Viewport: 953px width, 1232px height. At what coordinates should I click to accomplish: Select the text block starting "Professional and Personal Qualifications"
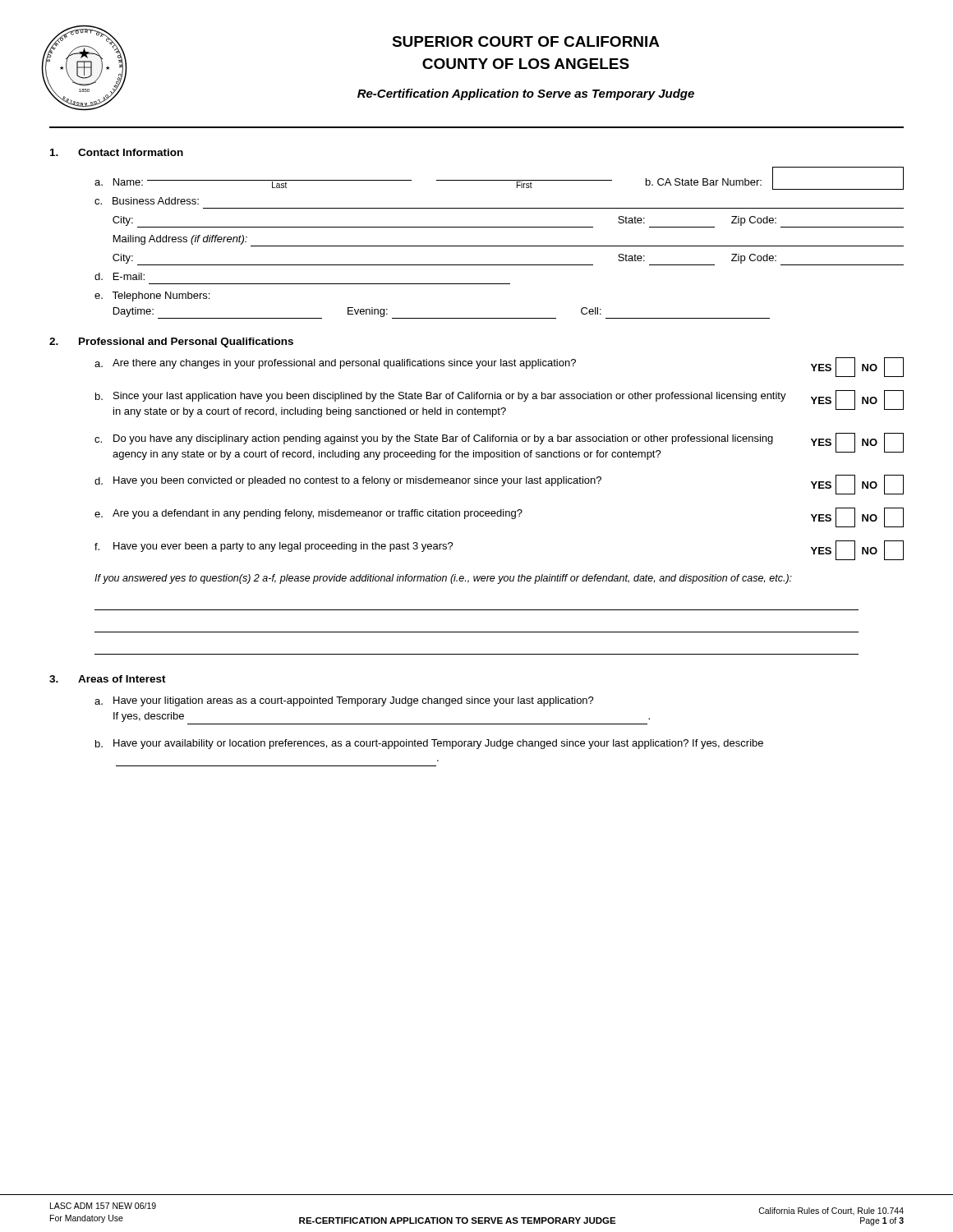(186, 341)
